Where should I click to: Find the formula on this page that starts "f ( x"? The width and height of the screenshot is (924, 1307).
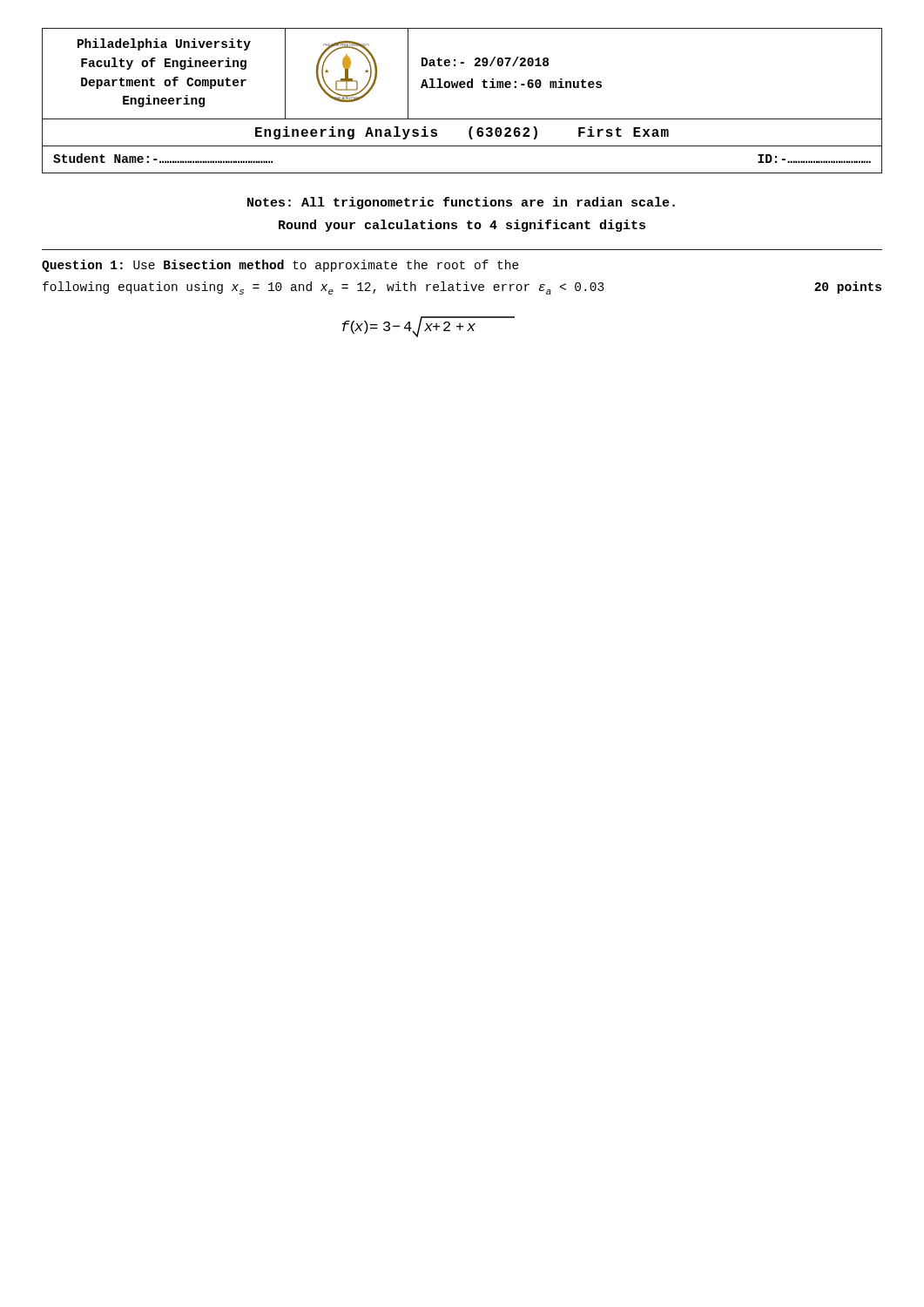(x=462, y=324)
